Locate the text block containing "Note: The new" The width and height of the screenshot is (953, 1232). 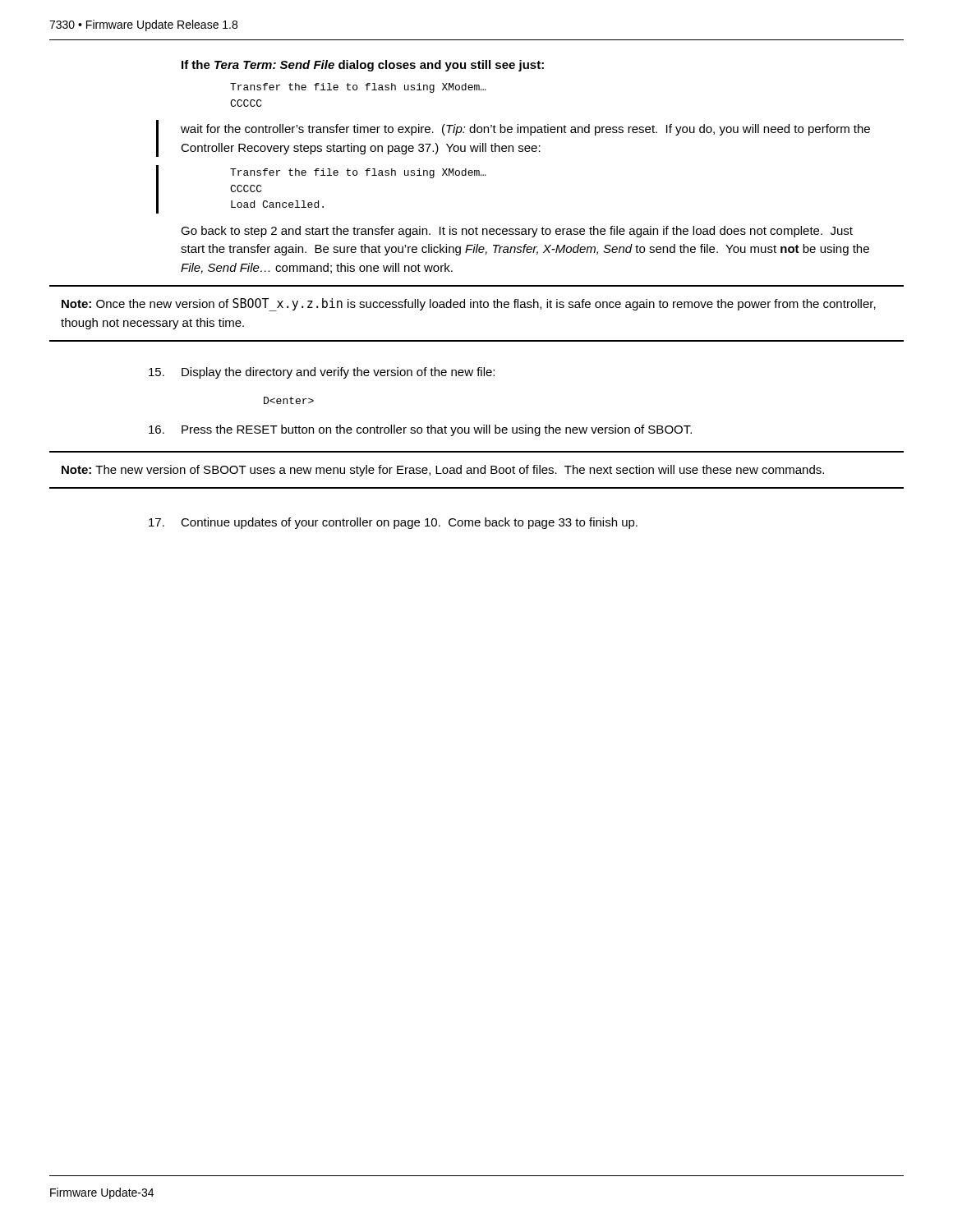point(443,469)
